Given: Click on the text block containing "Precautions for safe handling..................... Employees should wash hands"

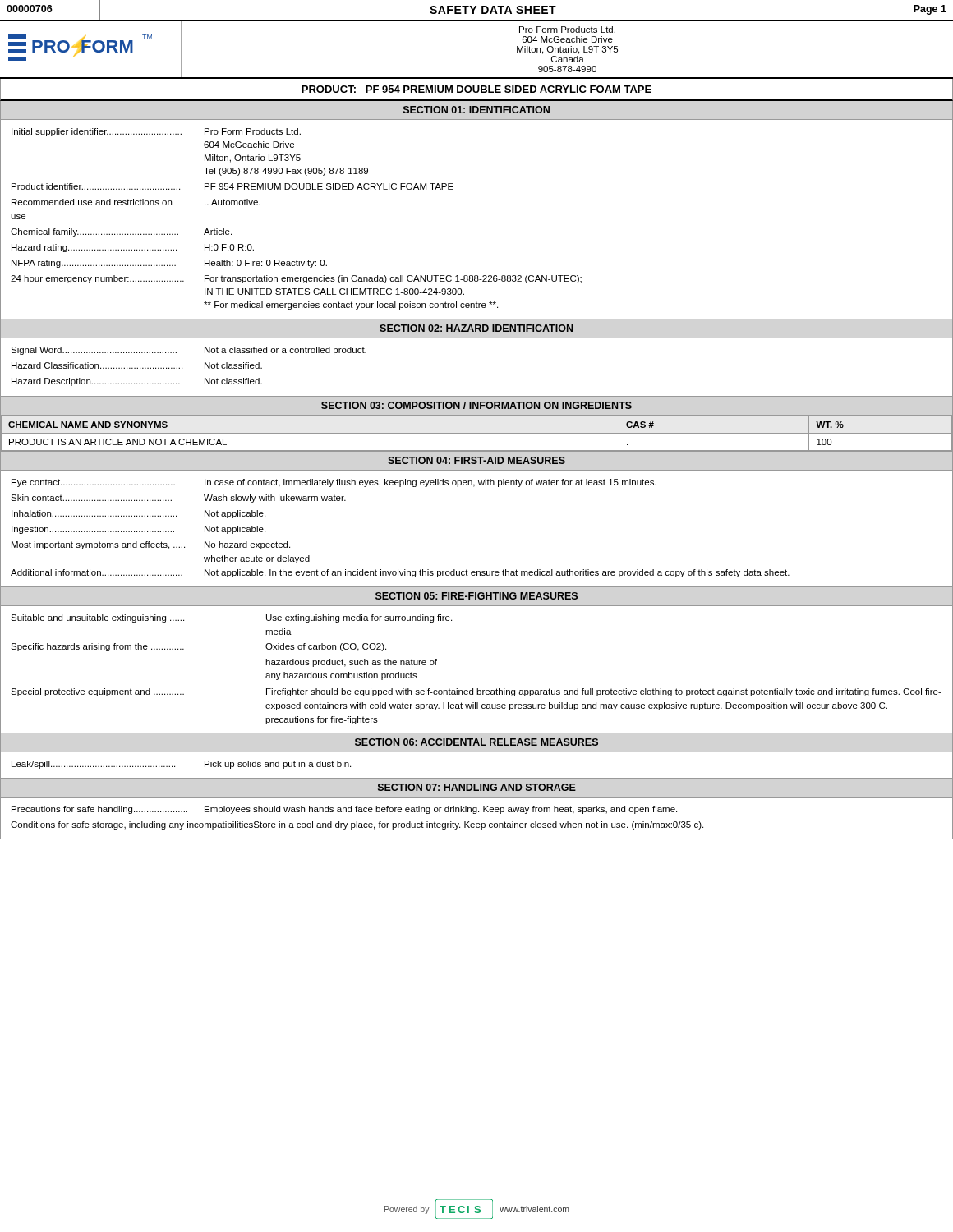Looking at the screenshot, I should [x=476, y=817].
